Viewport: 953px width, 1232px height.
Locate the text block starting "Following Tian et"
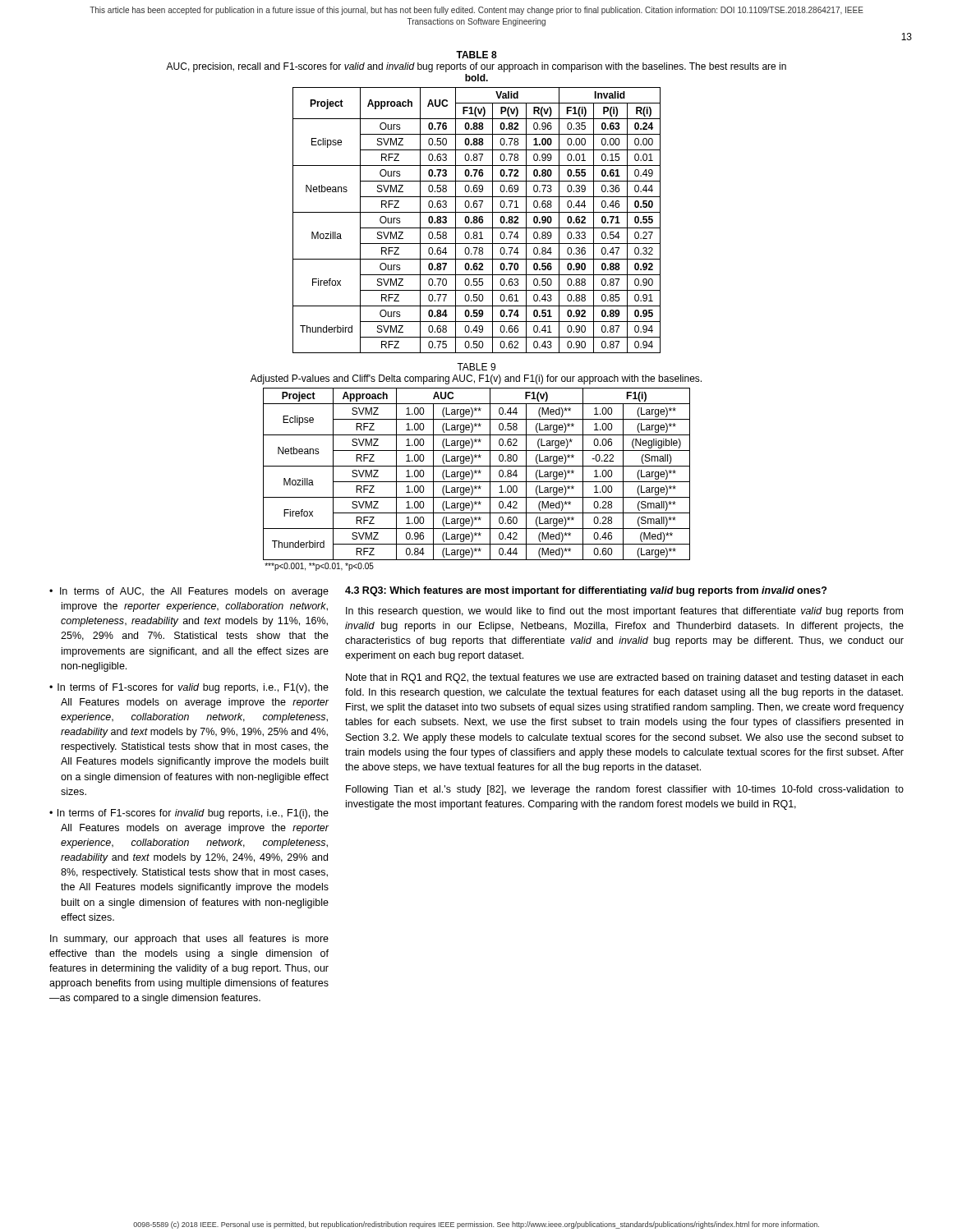click(624, 797)
